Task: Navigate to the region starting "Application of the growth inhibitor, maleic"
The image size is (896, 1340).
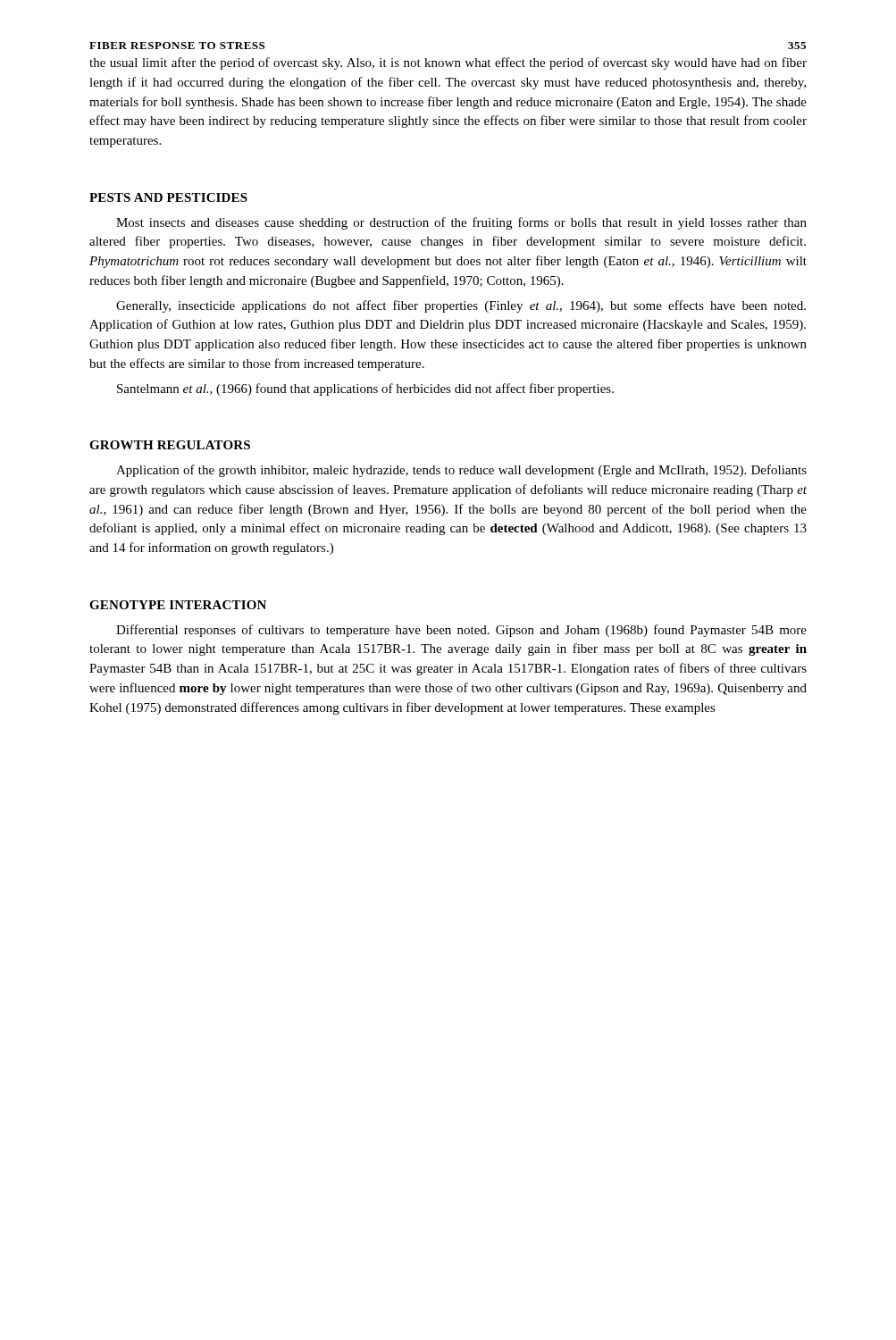Action: click(x=448, y=510)
